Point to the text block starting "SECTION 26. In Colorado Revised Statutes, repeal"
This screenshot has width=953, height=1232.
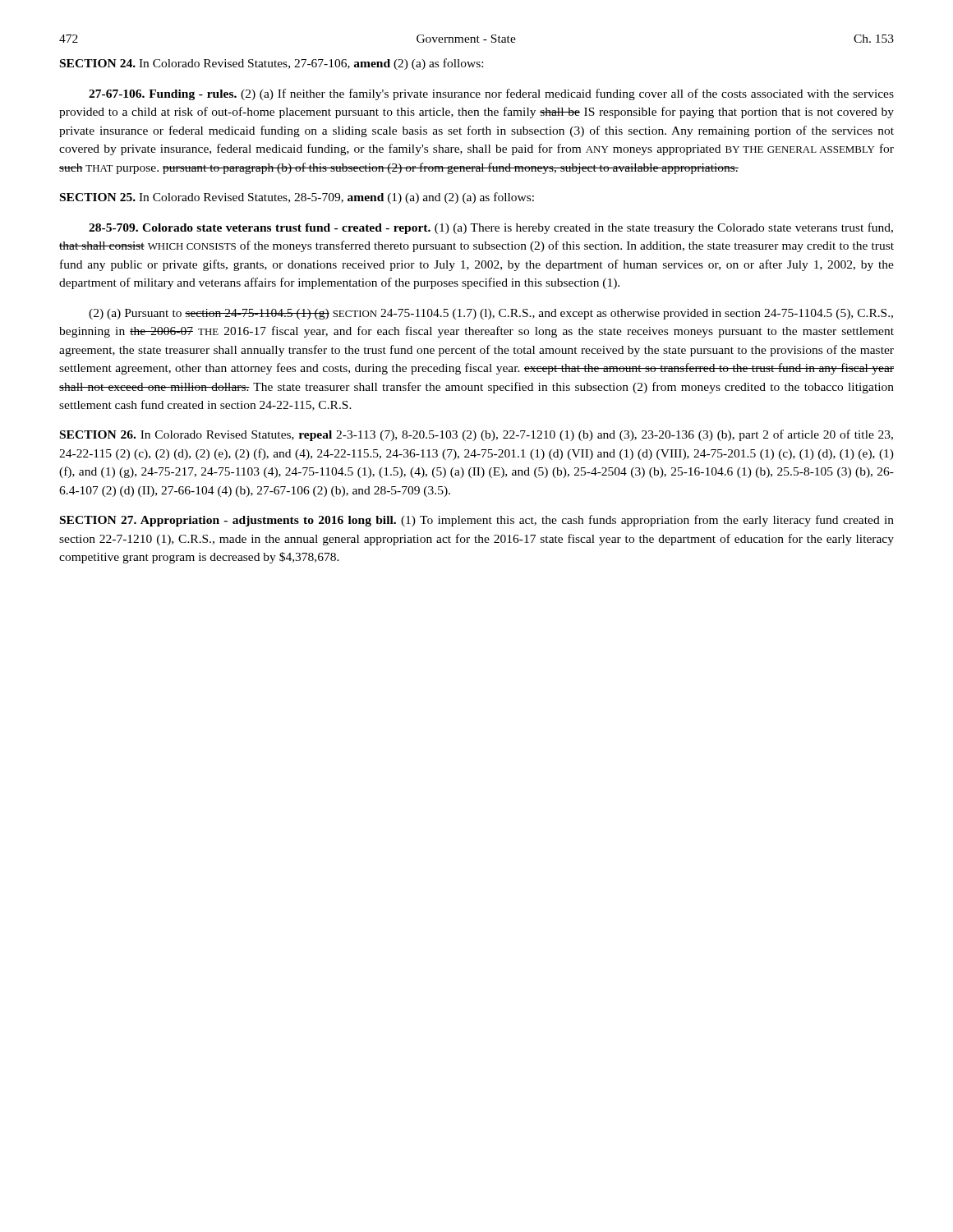tap(476, 463)
